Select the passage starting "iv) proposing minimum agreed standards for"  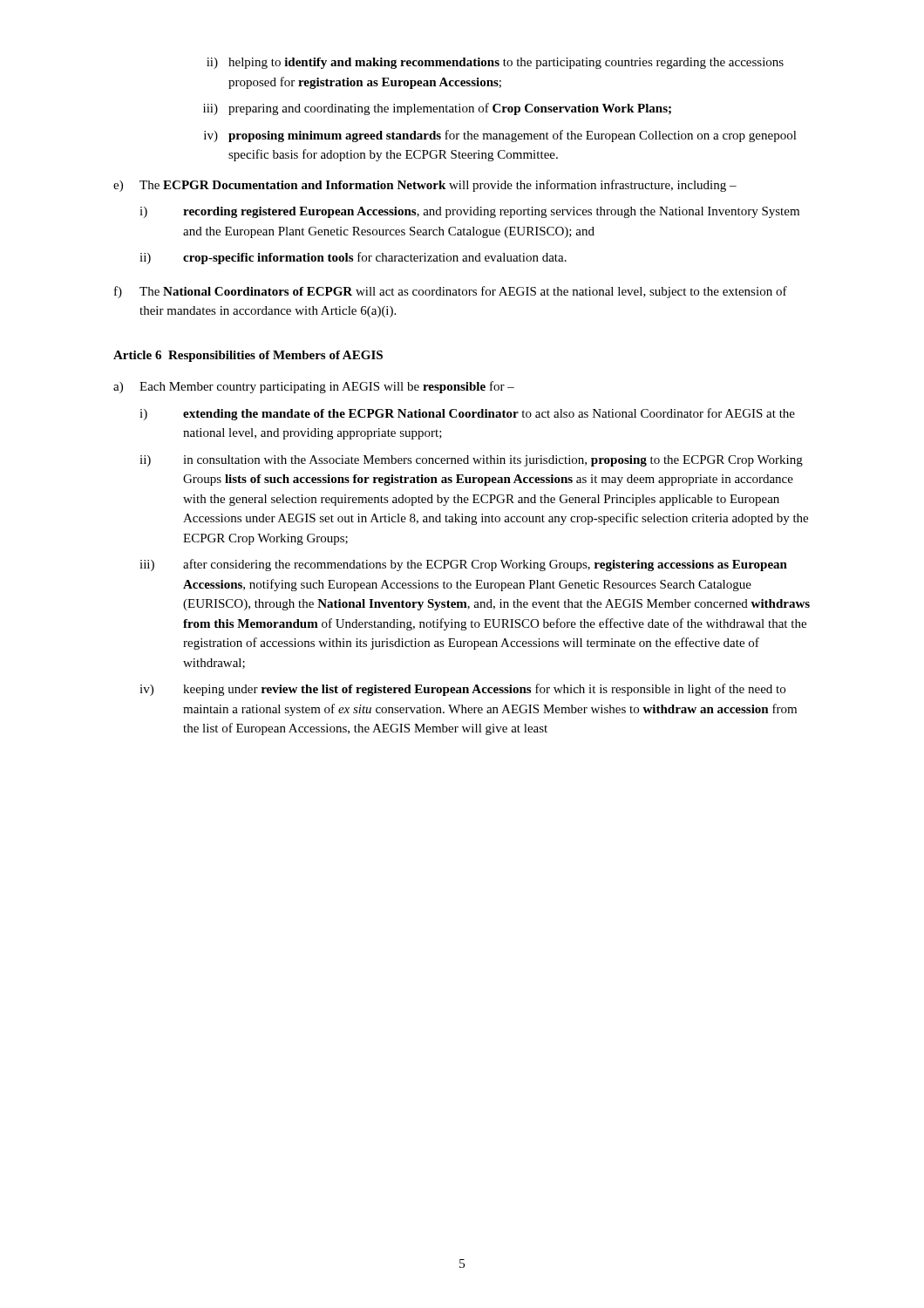click(x=488, y=145)
